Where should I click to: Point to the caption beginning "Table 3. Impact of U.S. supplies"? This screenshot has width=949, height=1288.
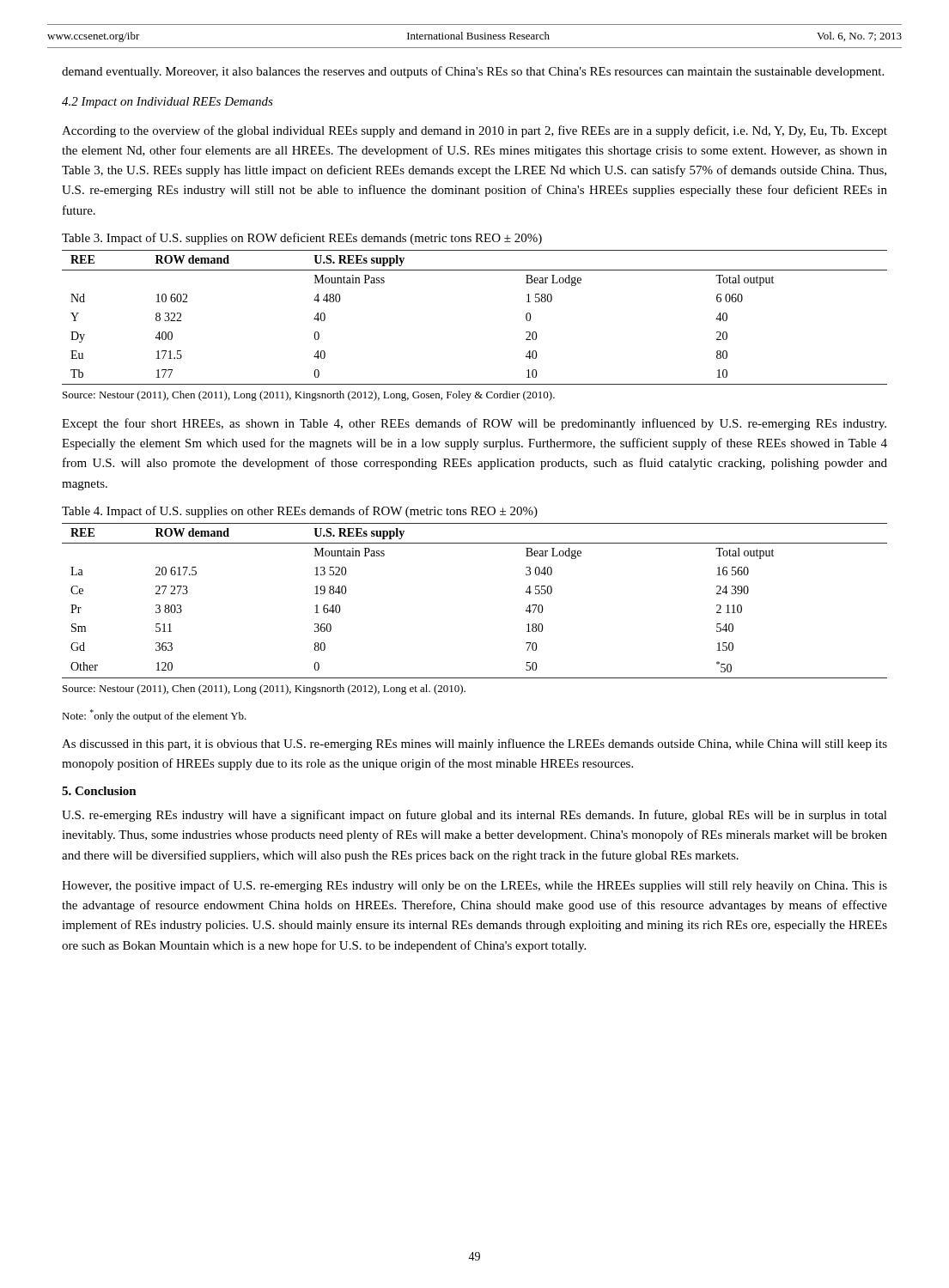(302, 238)
